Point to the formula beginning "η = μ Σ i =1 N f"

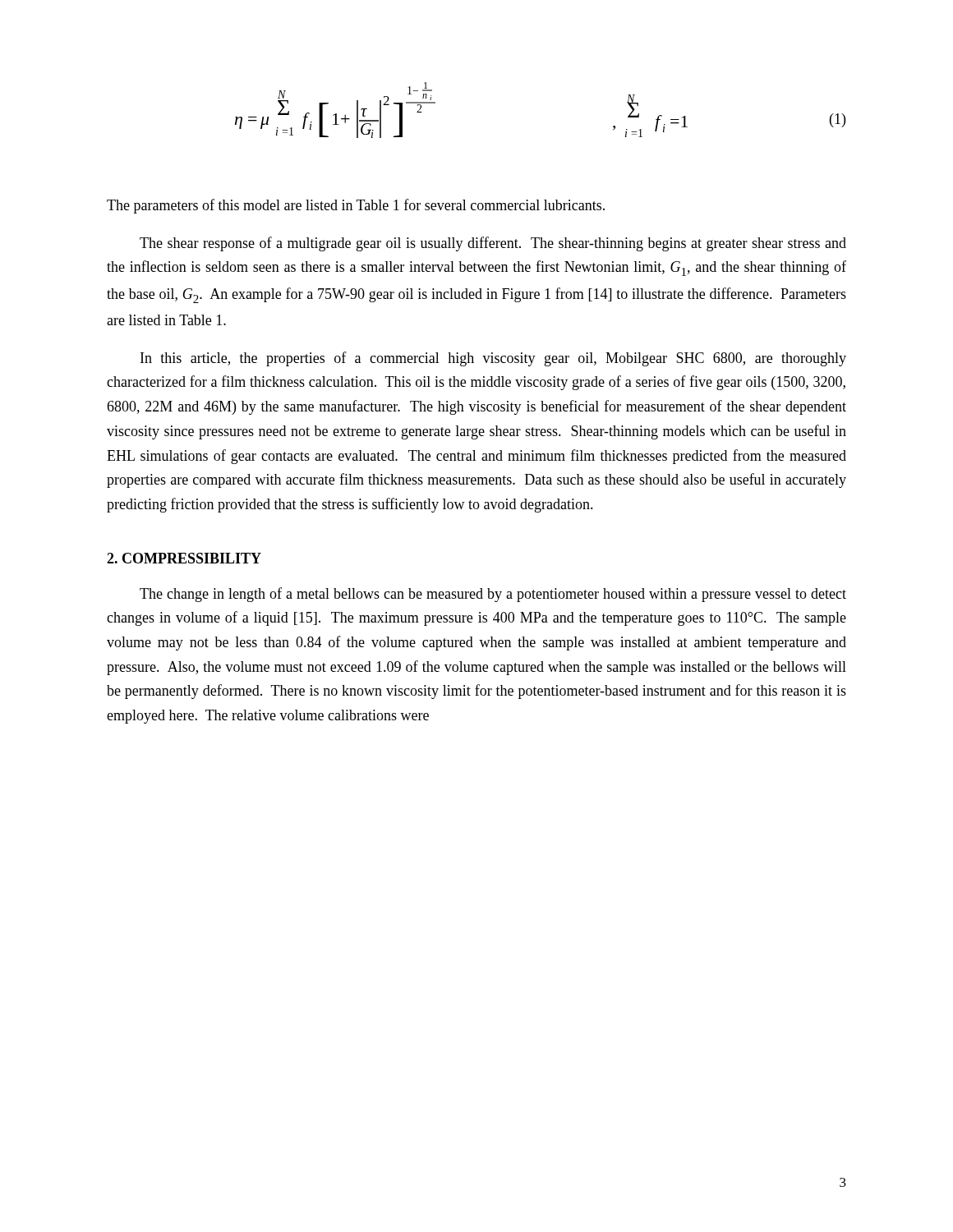pyautogui.click(x=322, y=110)
